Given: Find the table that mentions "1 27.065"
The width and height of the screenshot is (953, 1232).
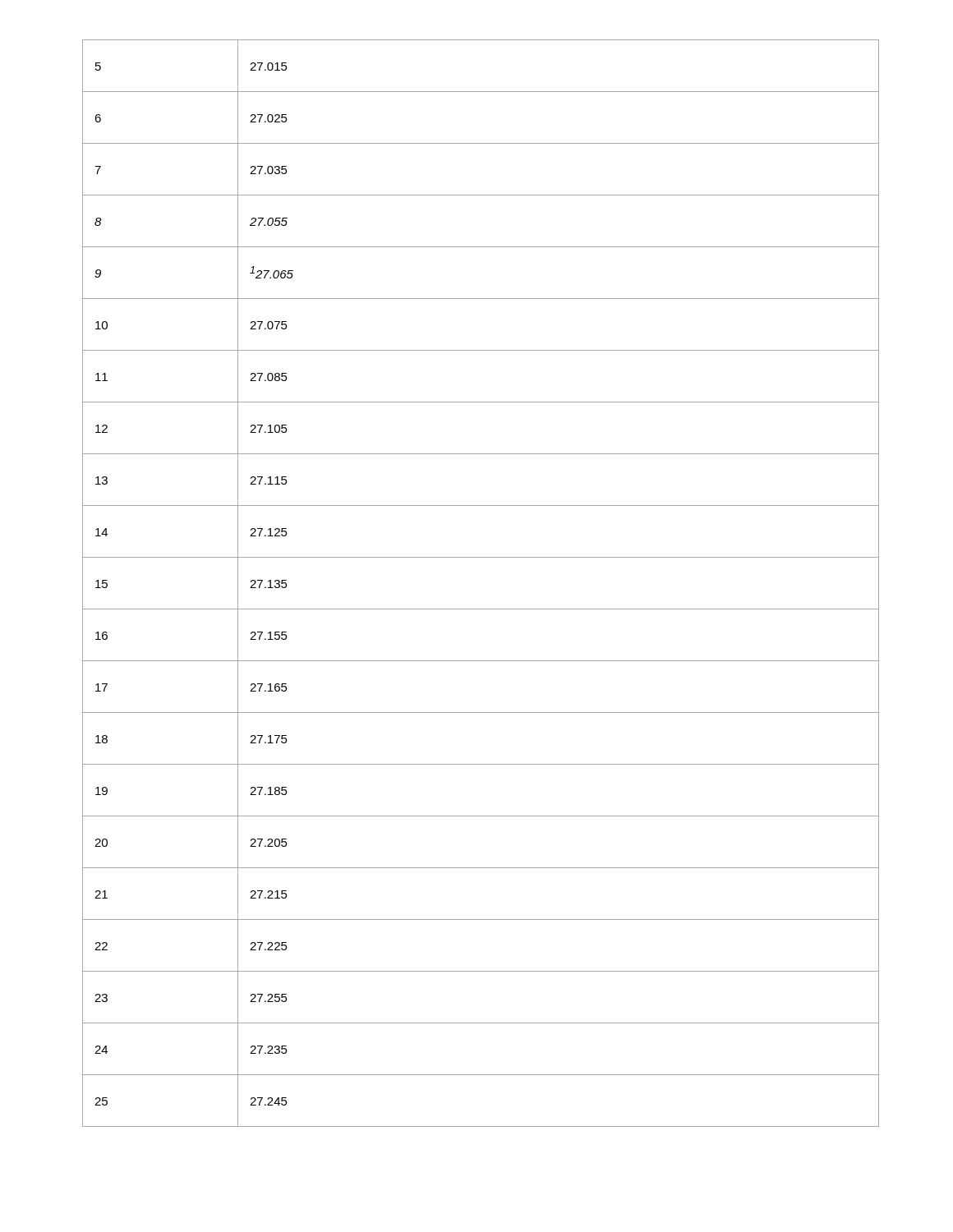Looking at the screenshot, I should (x=481, y=583).
